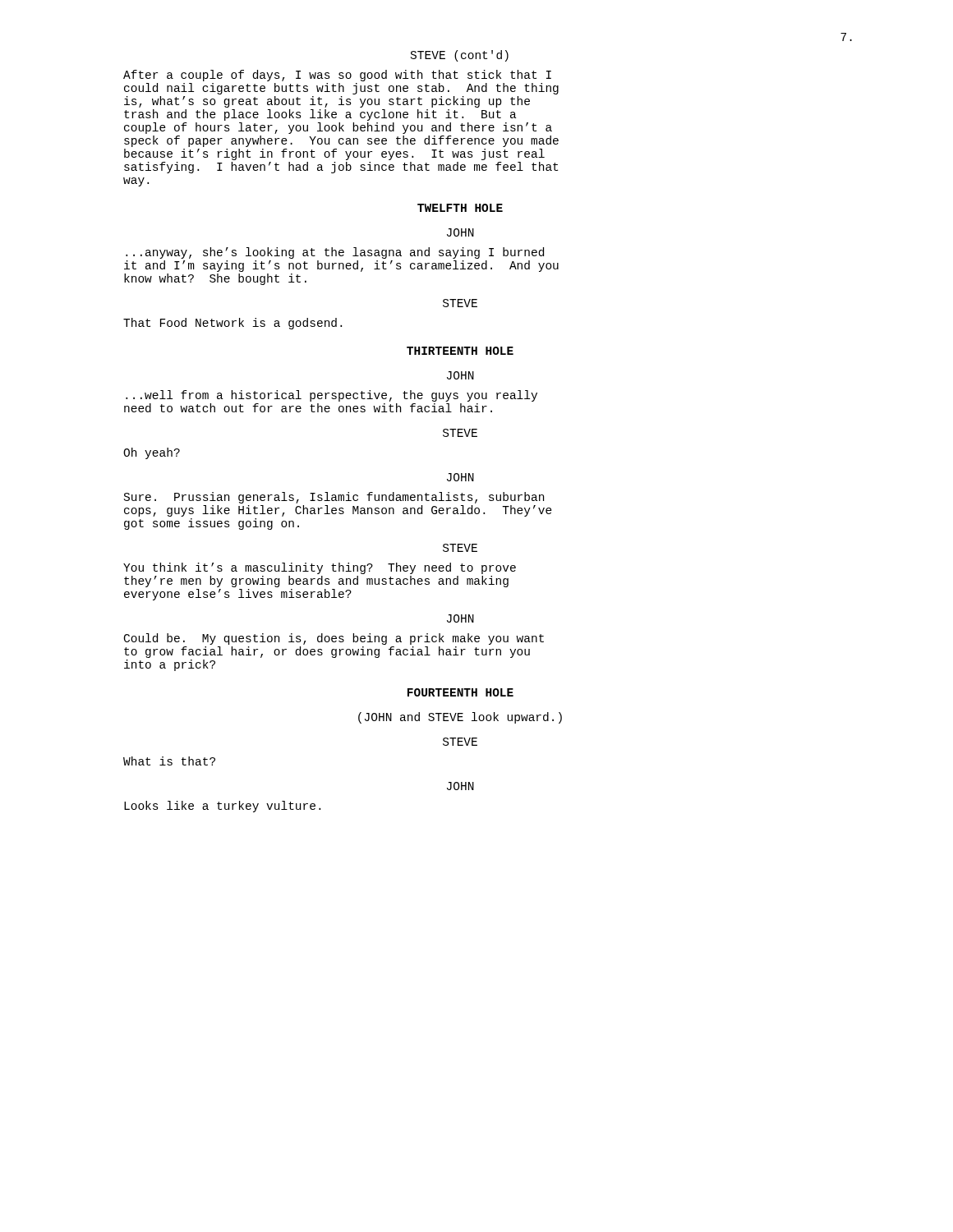Select the passage starting "(JOHN and STEVE look upward.)"
Image resolution: width=953 pixels, height=1232 pixels.
click(x=460, y=718)
